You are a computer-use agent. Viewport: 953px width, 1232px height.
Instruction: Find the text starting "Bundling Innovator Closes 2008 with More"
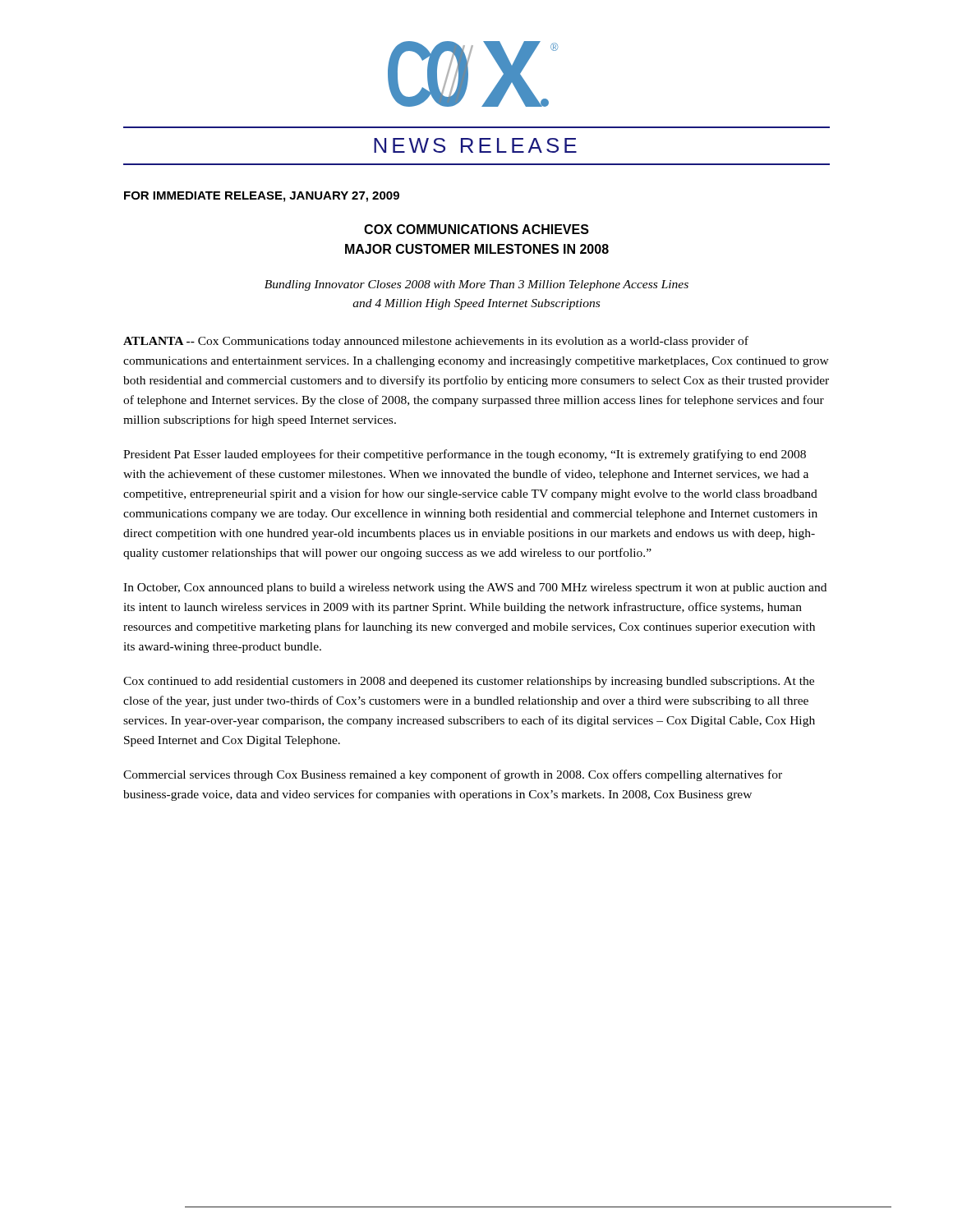[476, 293]
